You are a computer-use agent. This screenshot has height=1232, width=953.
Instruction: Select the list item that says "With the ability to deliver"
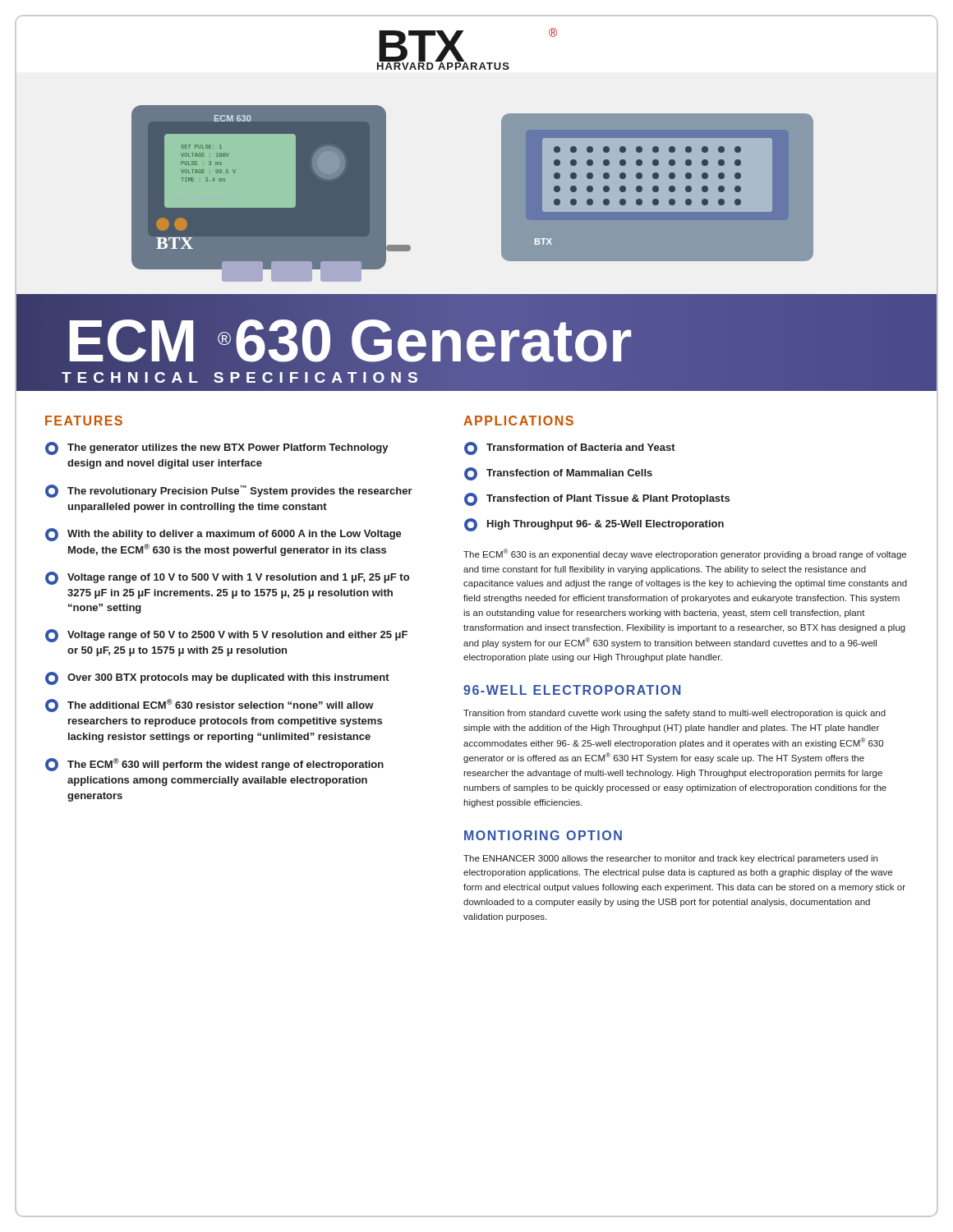(x=233, y=542)
